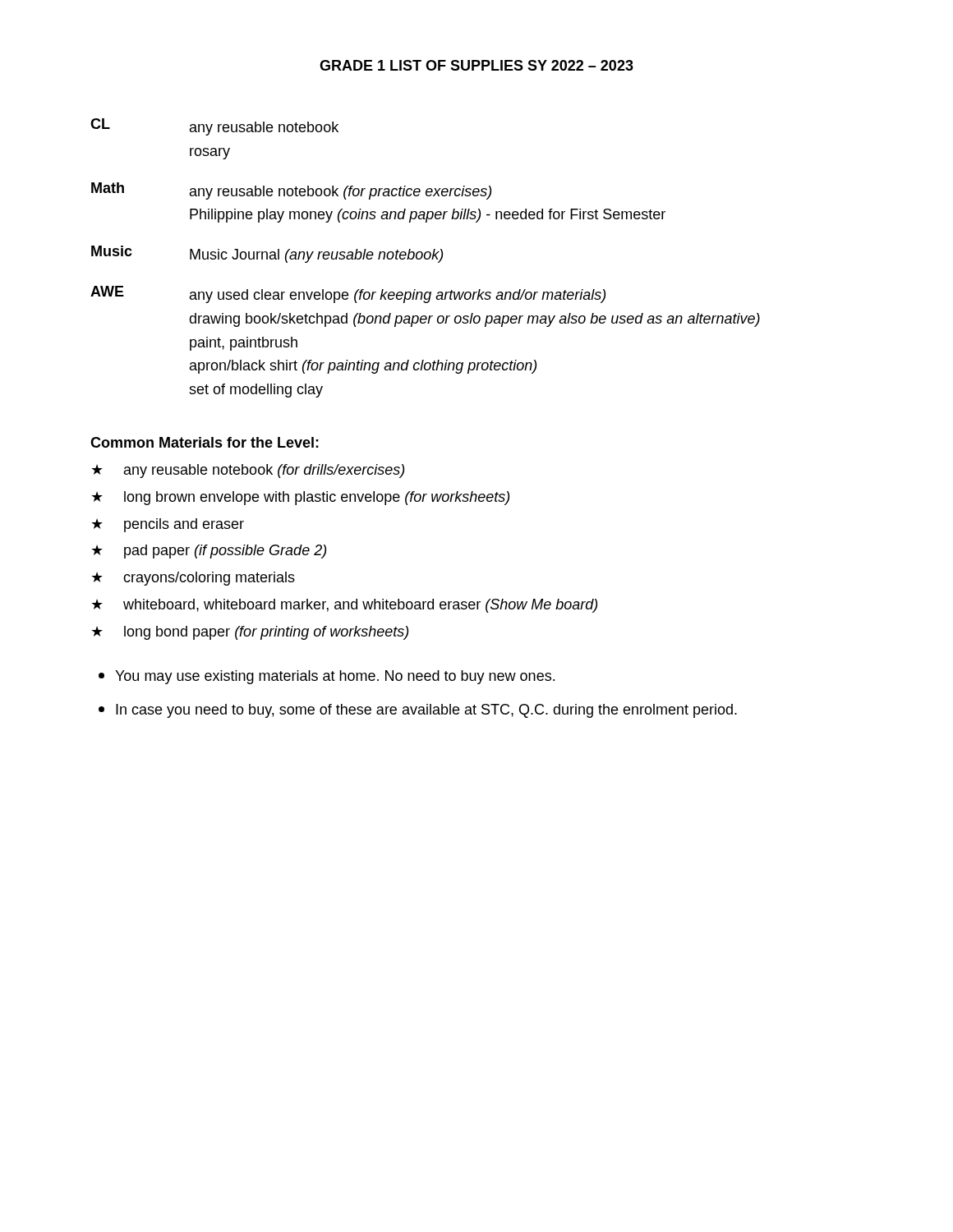Find the block on this page that starts "★long bond paper (for printing of"
This screenshot has height=1232, width=953.
[x=250, y=632]
